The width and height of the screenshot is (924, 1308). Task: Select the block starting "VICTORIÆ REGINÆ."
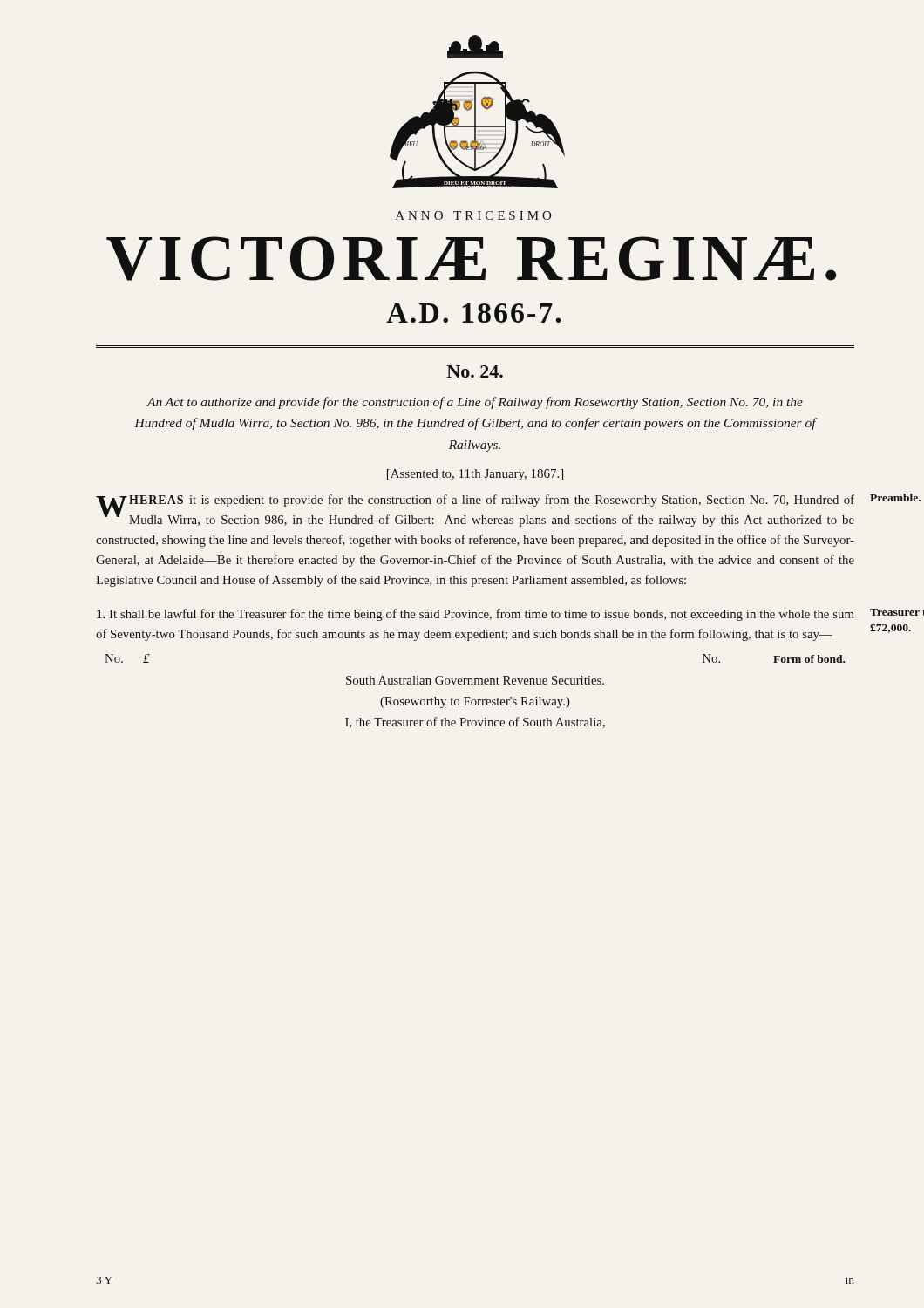click(x=475, y=259)
